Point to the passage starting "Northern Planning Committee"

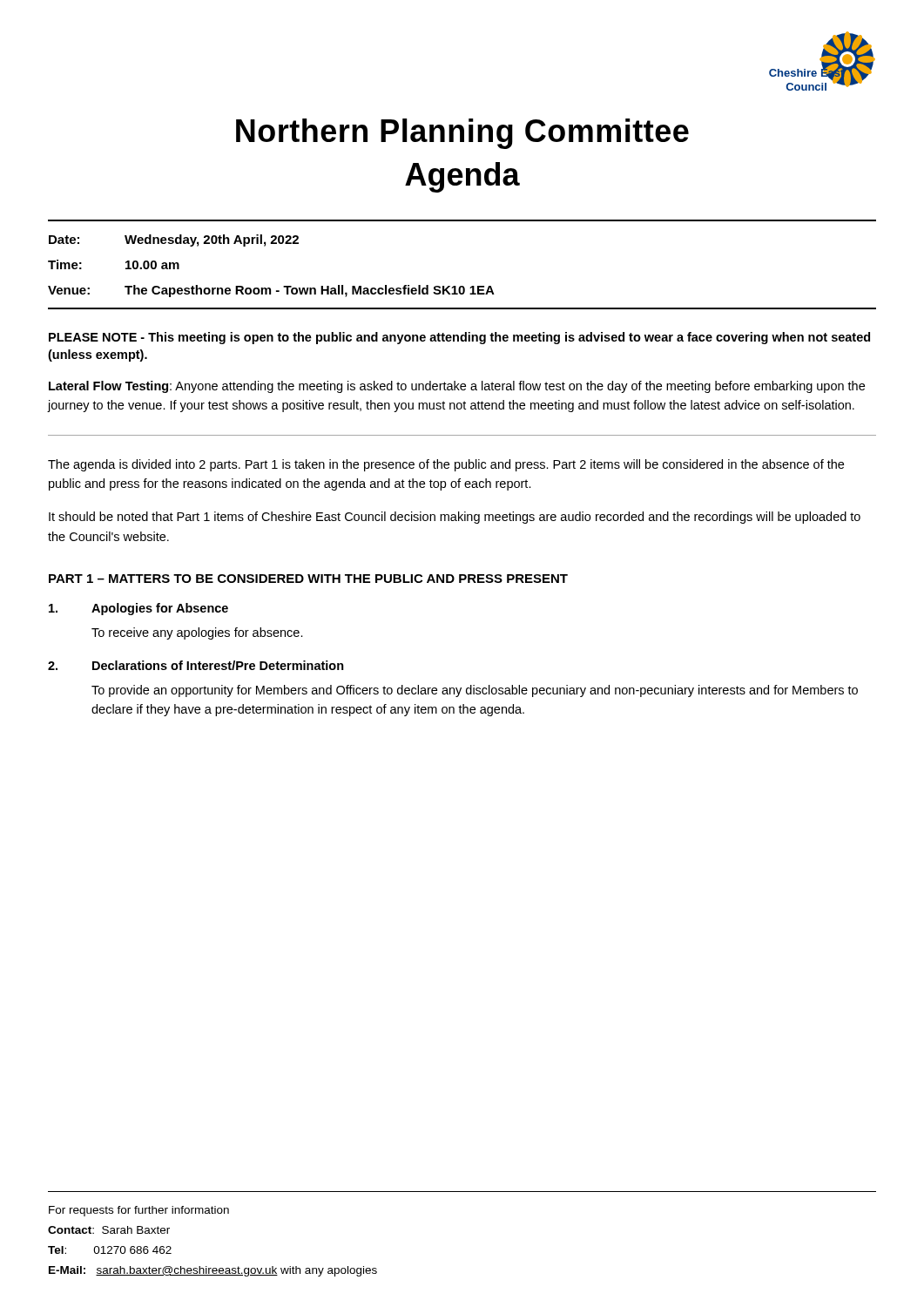tap(462, 153)
